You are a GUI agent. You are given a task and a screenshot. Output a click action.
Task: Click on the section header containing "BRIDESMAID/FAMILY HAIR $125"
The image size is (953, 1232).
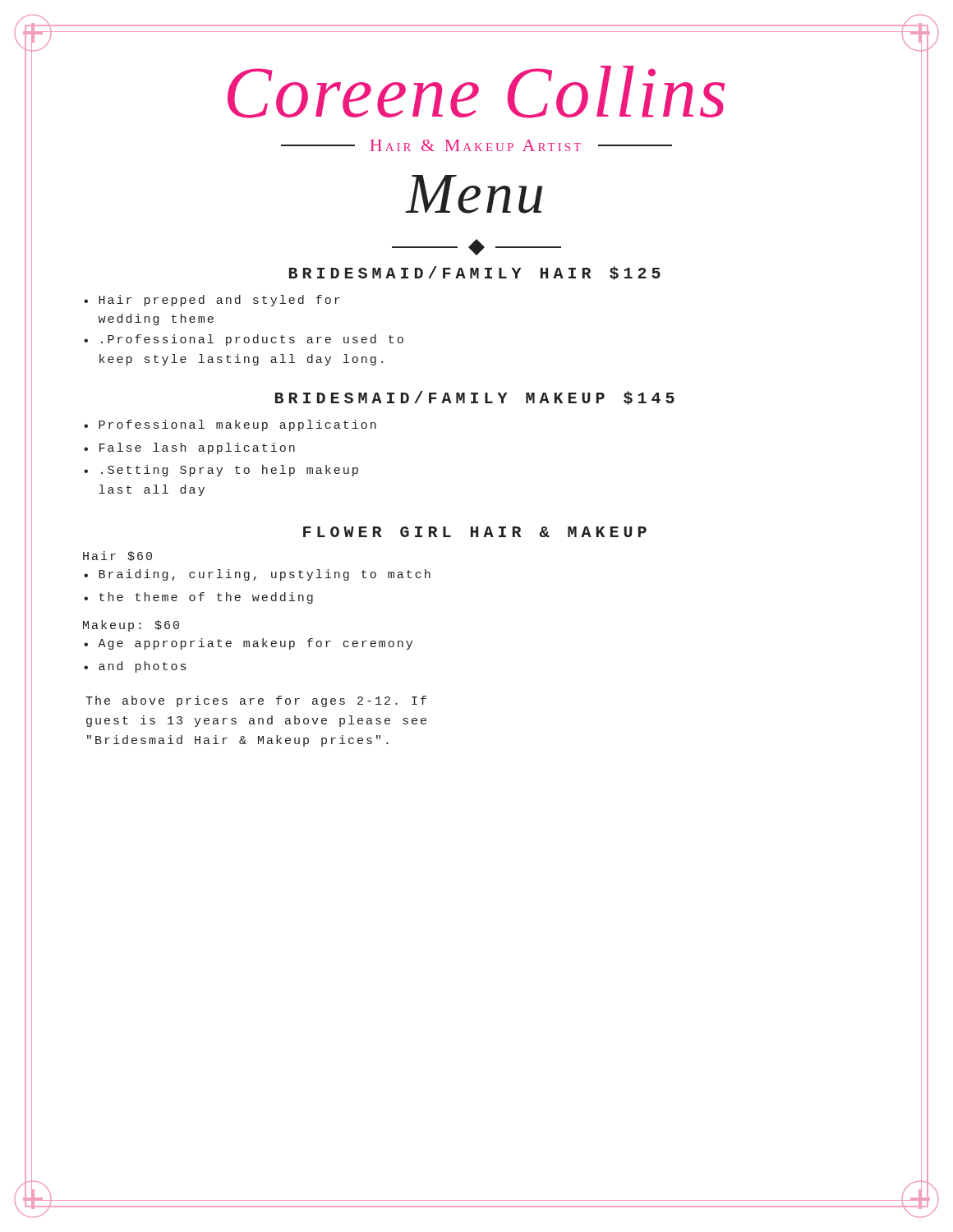pyautogui.click(x=476, y=274)
